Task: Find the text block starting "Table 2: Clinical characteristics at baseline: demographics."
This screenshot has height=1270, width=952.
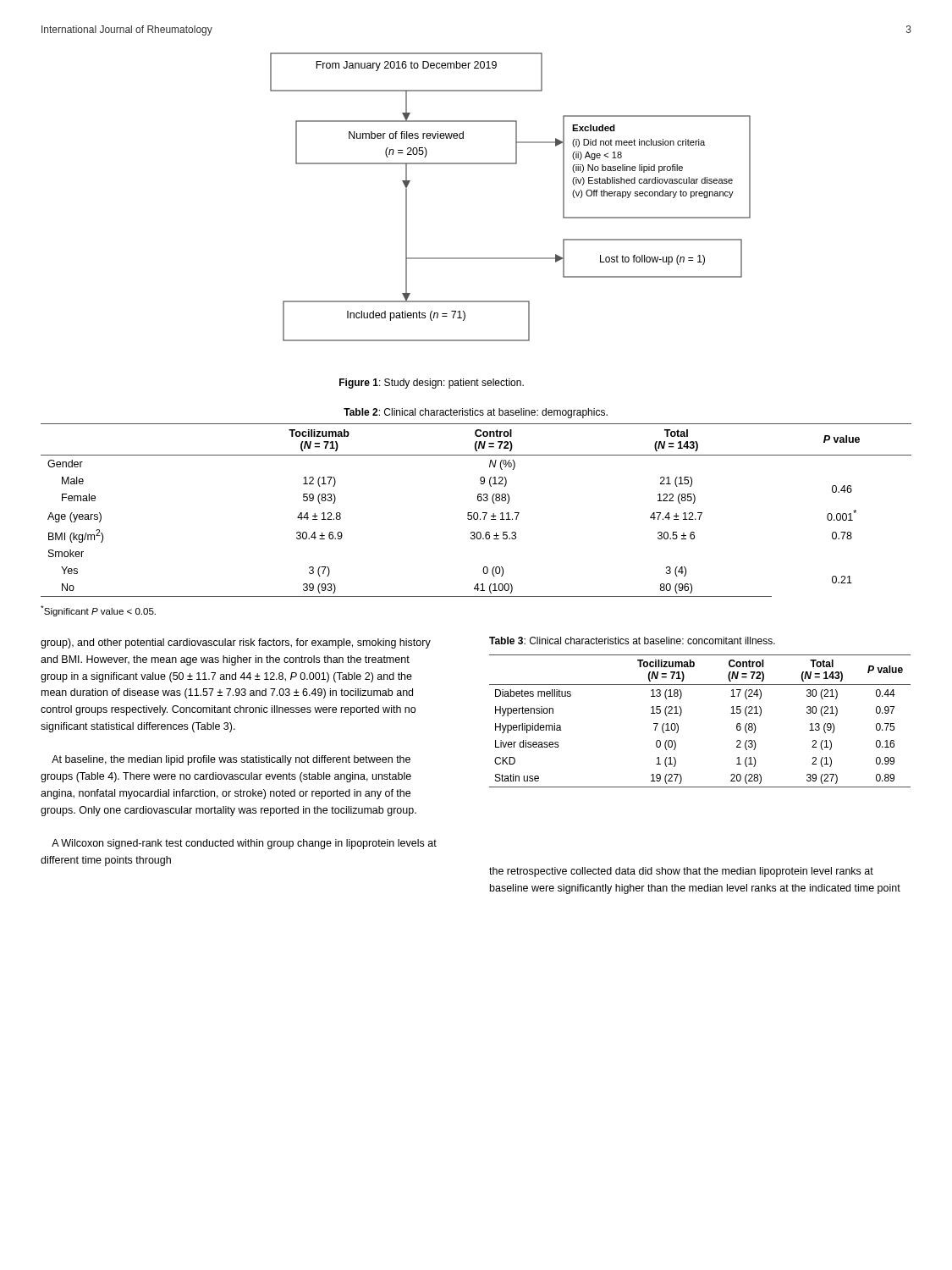Action: point(476,412)
